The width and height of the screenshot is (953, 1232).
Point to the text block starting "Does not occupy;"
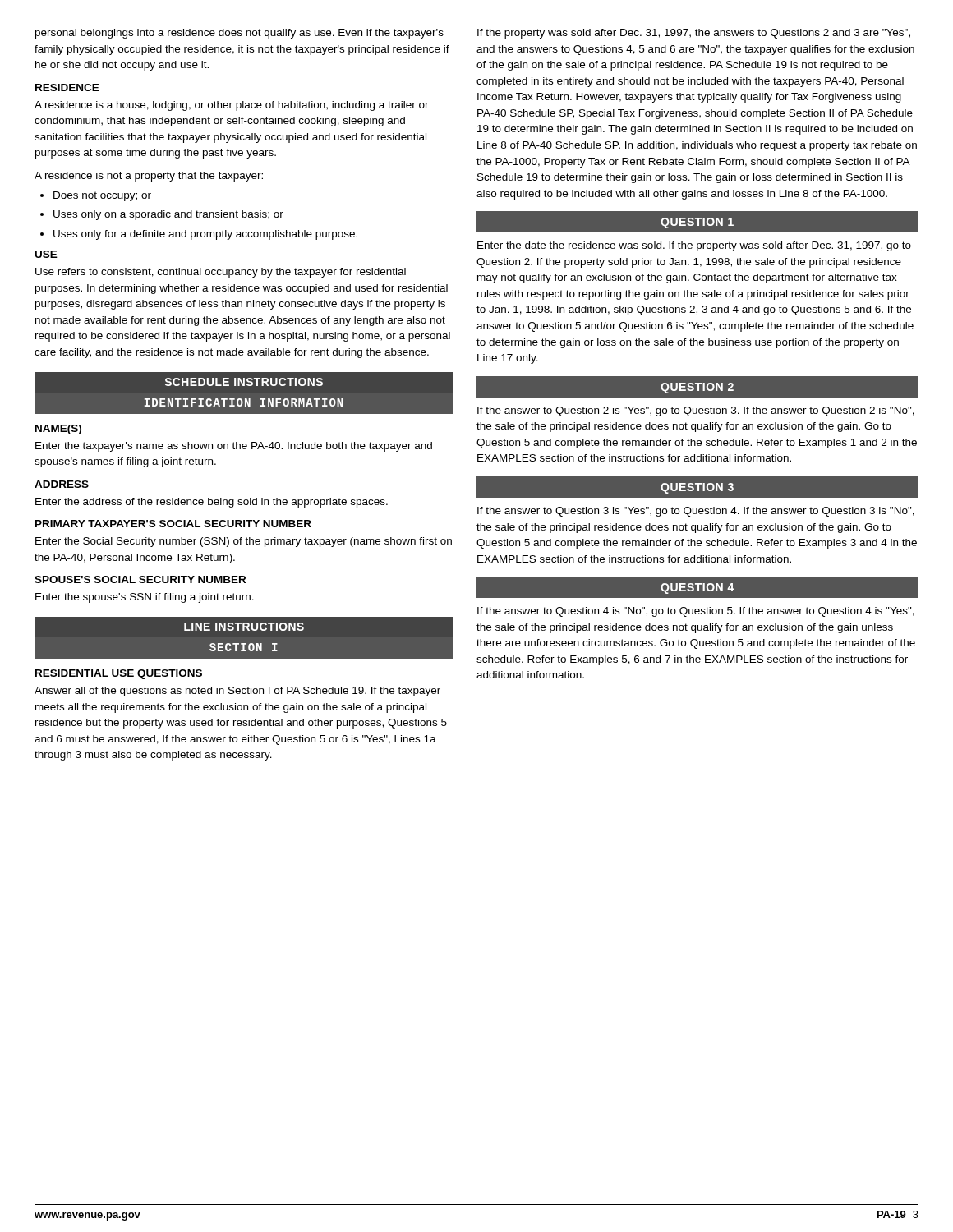coord(96,196)
